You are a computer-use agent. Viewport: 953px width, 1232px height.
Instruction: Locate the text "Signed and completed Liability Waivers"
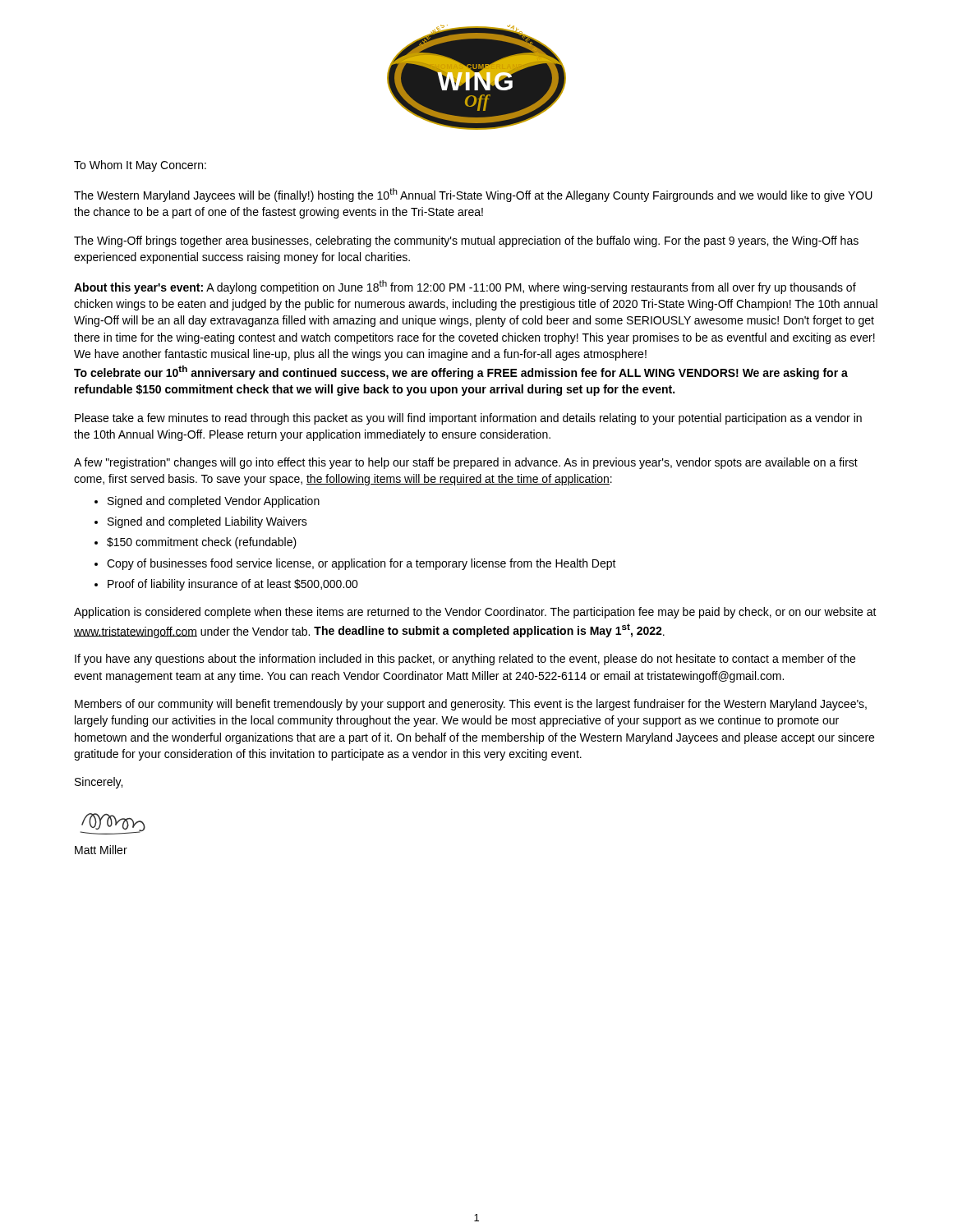207,522
